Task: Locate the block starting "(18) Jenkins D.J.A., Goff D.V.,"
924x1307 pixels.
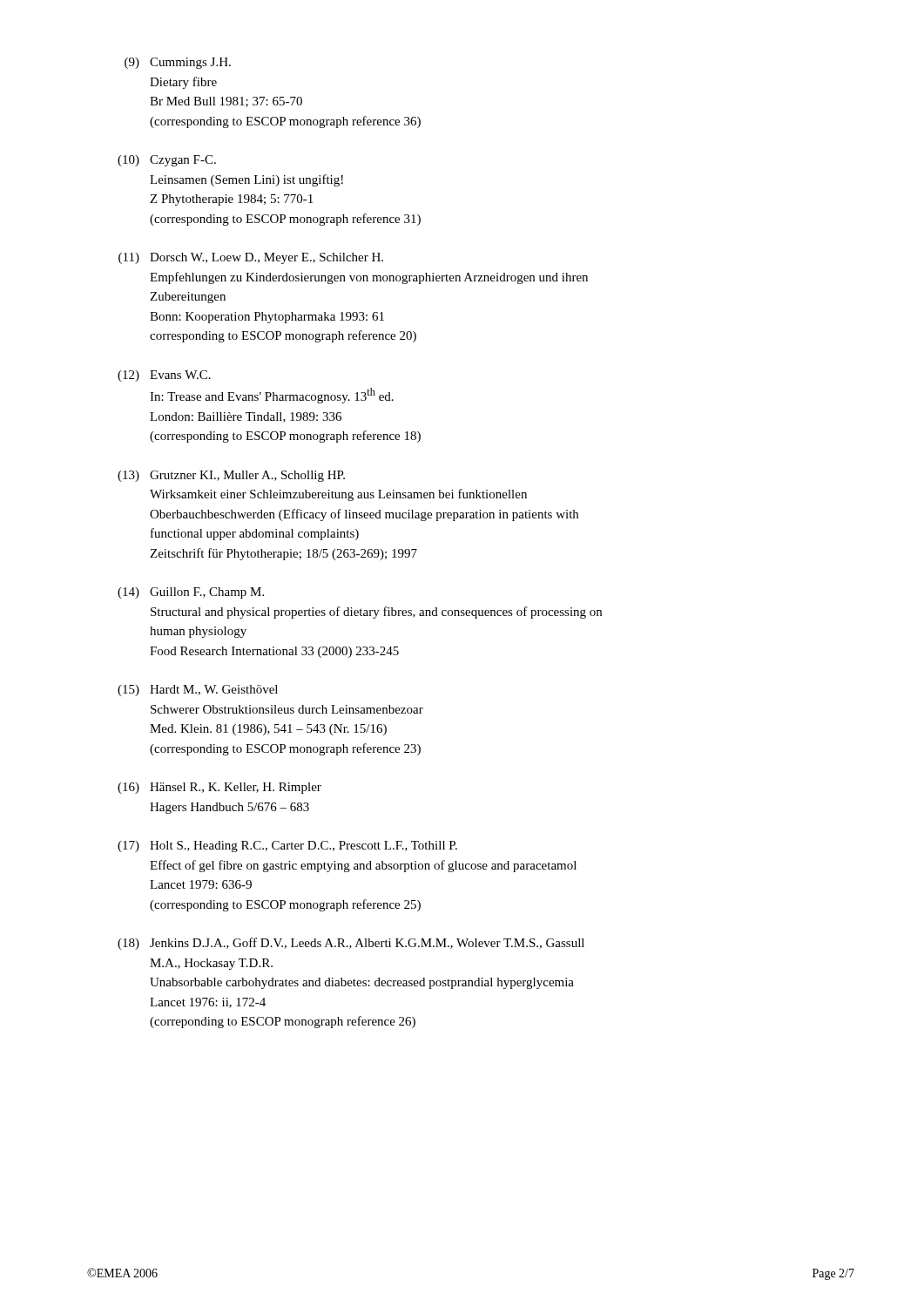Action: (x=471, y=982)
